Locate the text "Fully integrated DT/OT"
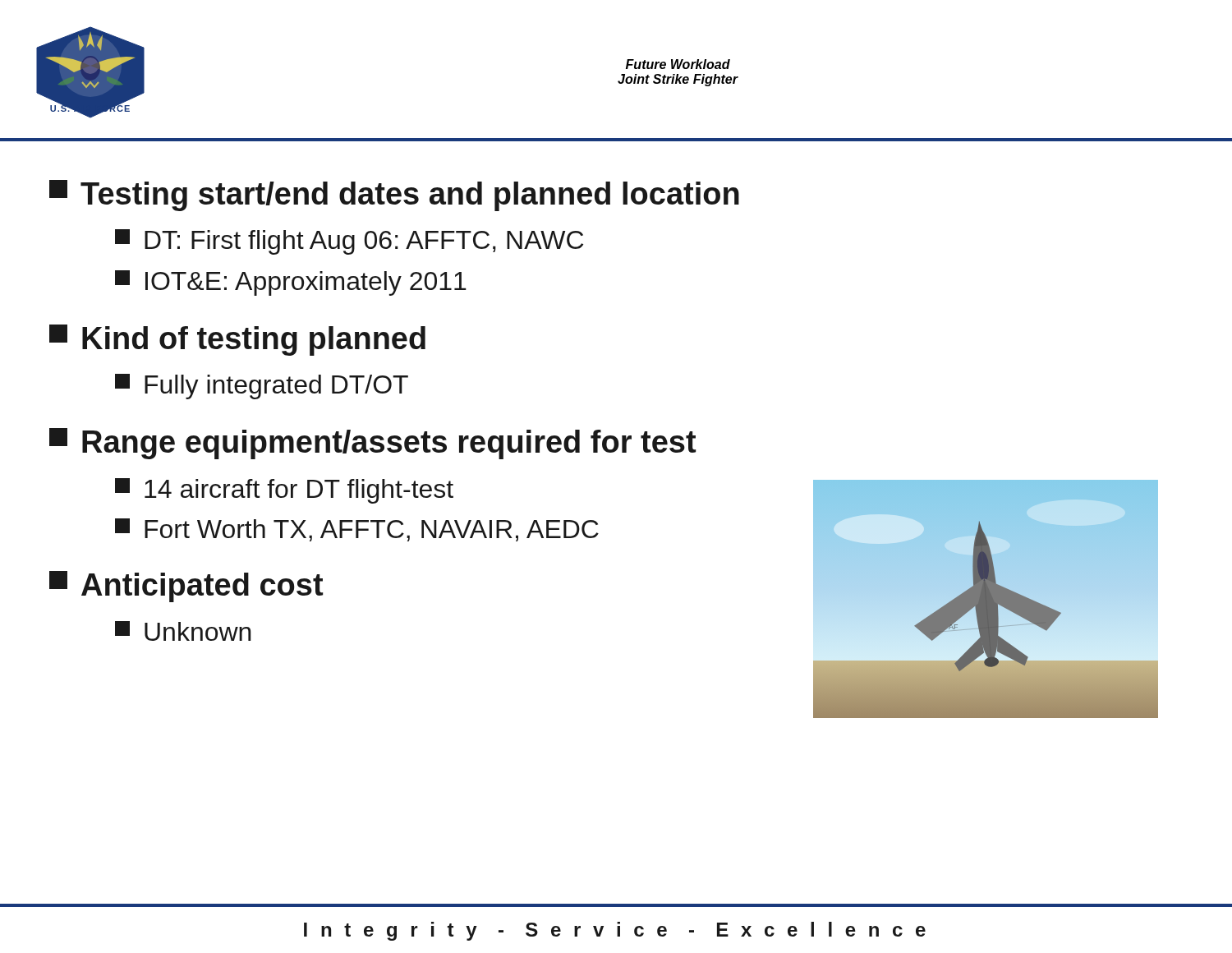The height and width of the screenshot is (953, 1232). click(x=262, y=385)
